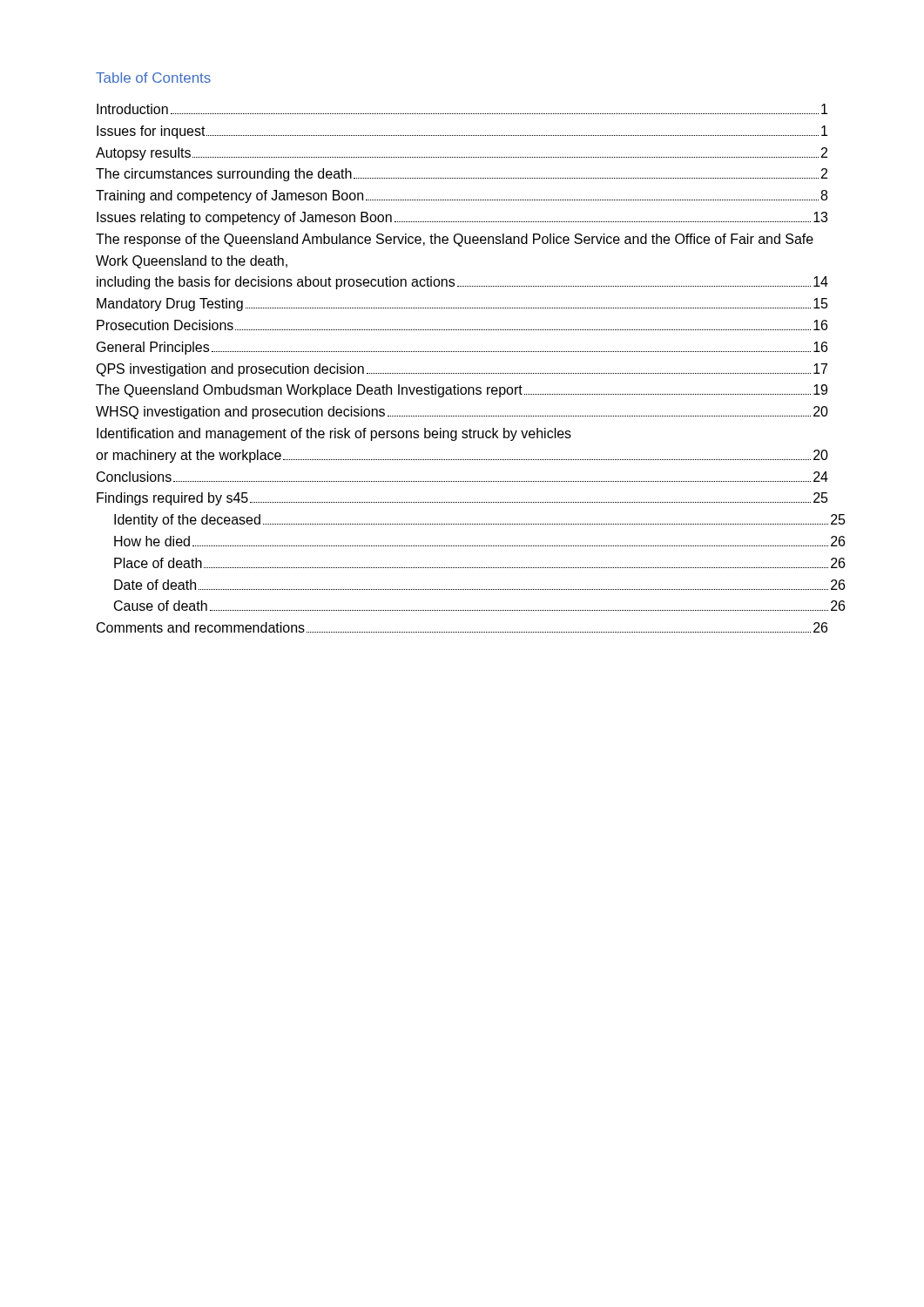
Task: Point to the region starting "Prosecution Decisions 16"
Action: pyautogui.click(x=462, y=326)
